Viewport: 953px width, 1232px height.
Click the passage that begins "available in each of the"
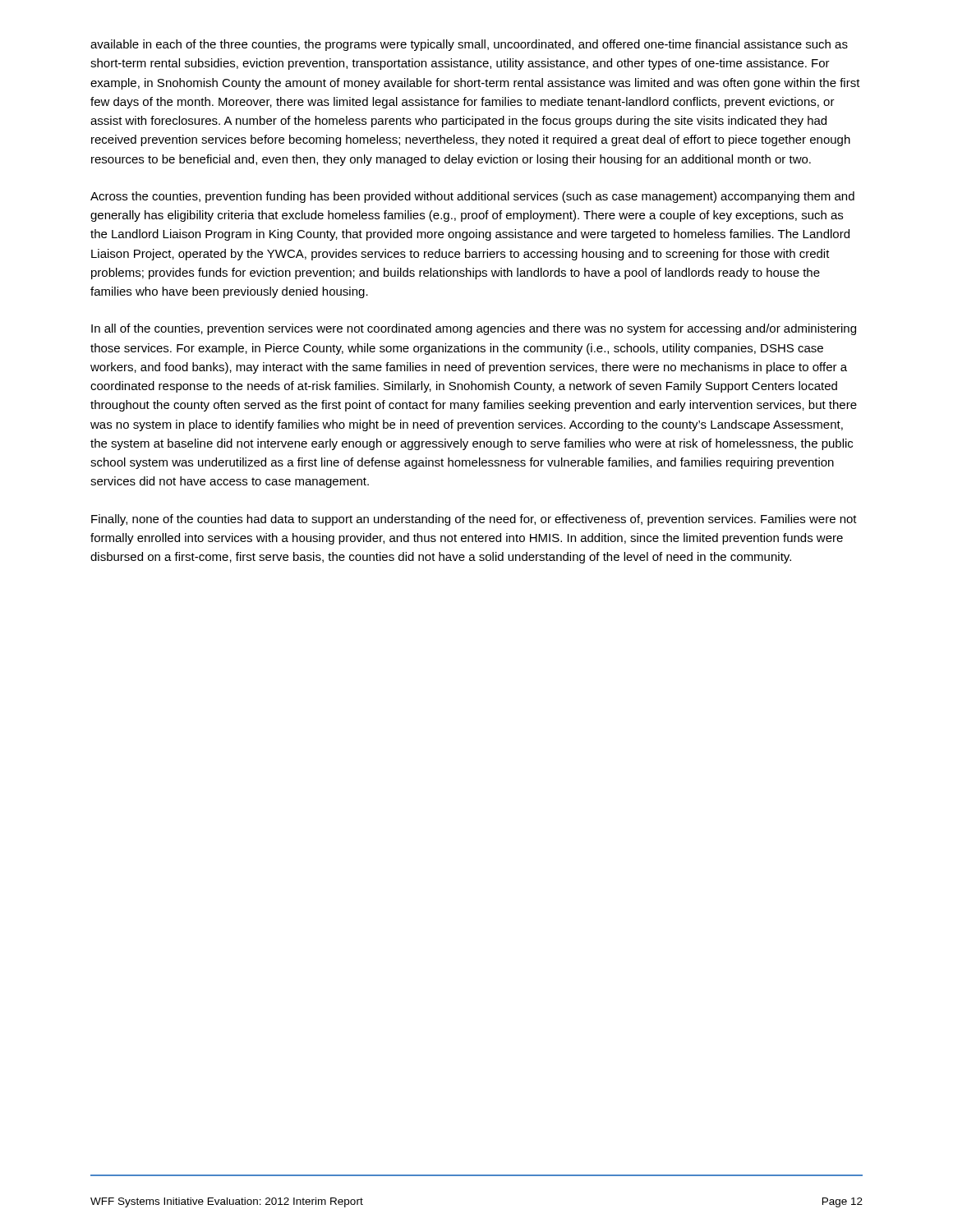point(475,101)
